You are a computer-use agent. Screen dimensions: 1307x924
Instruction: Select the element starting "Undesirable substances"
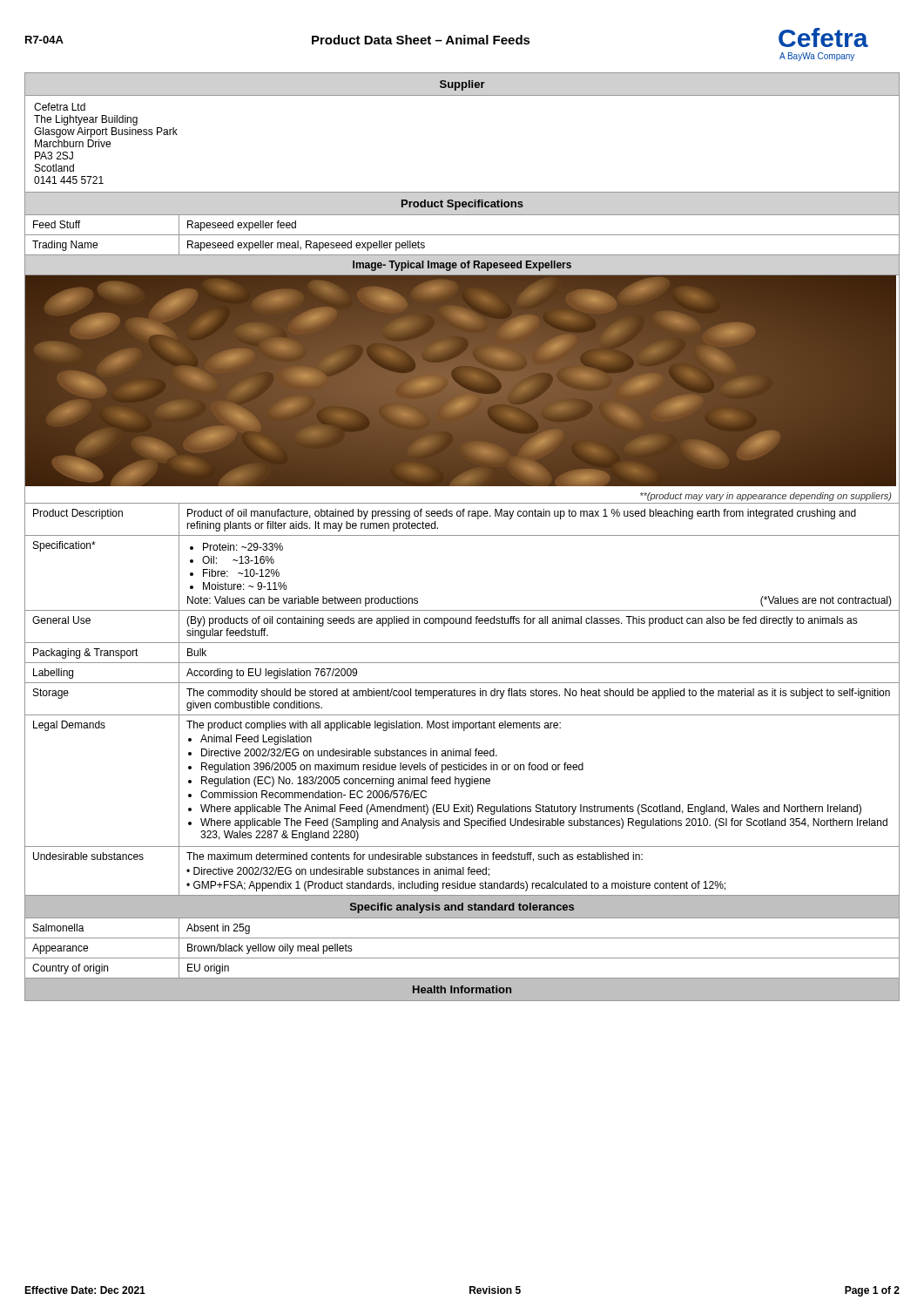[x=88, y=857]
